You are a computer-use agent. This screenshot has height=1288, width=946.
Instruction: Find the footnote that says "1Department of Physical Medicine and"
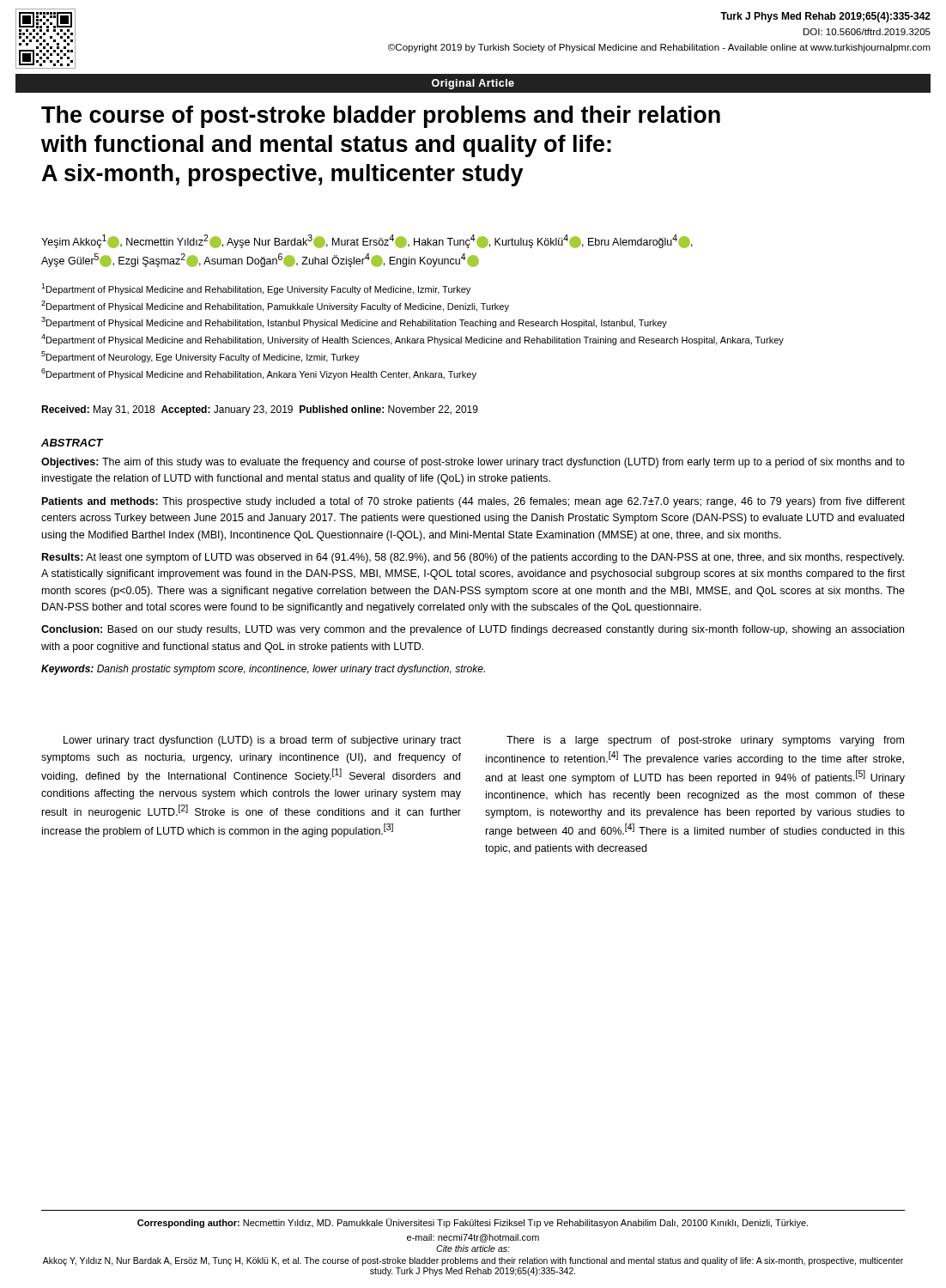pos(412,330)
